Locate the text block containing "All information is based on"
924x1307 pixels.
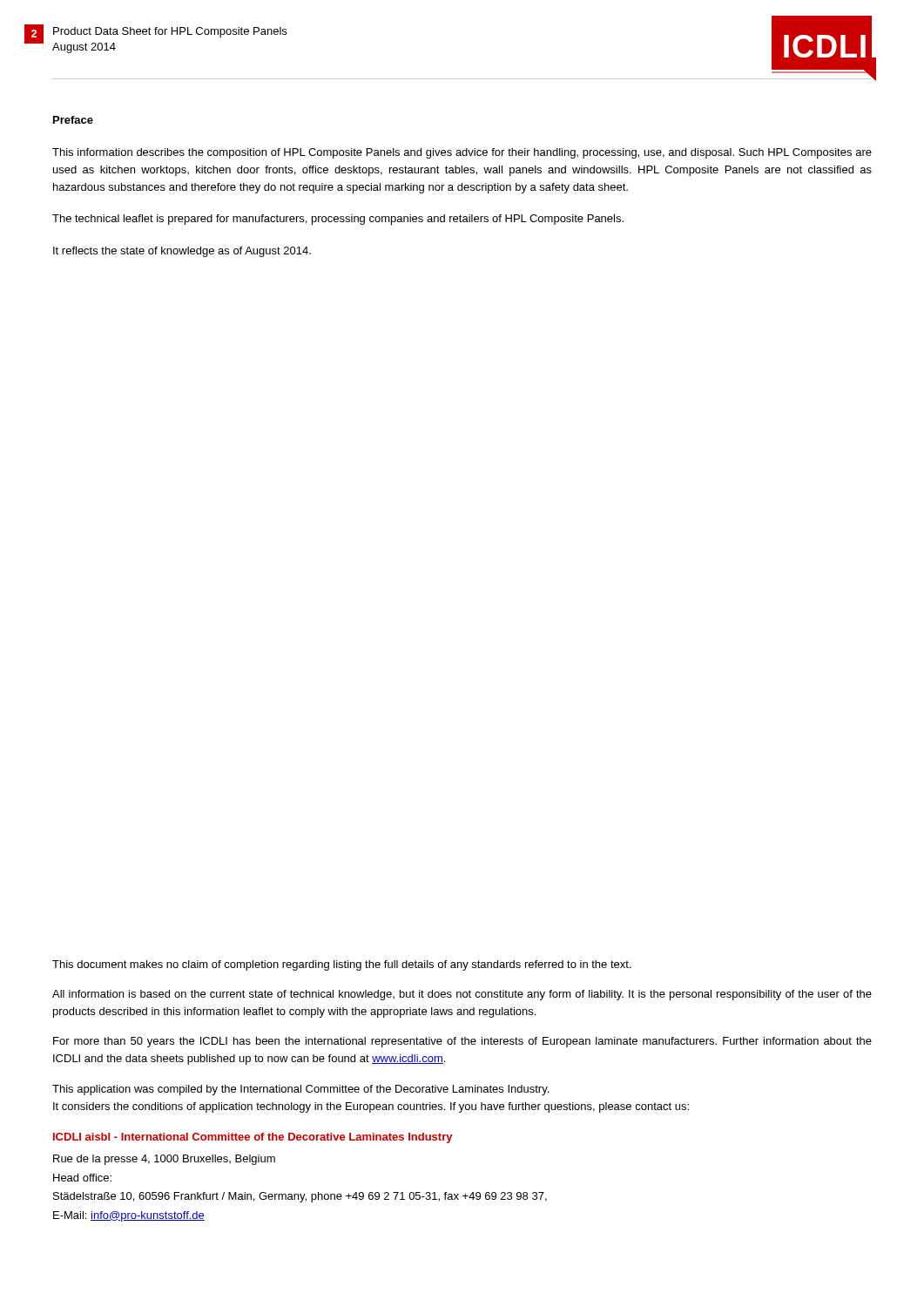point(462,1002)
